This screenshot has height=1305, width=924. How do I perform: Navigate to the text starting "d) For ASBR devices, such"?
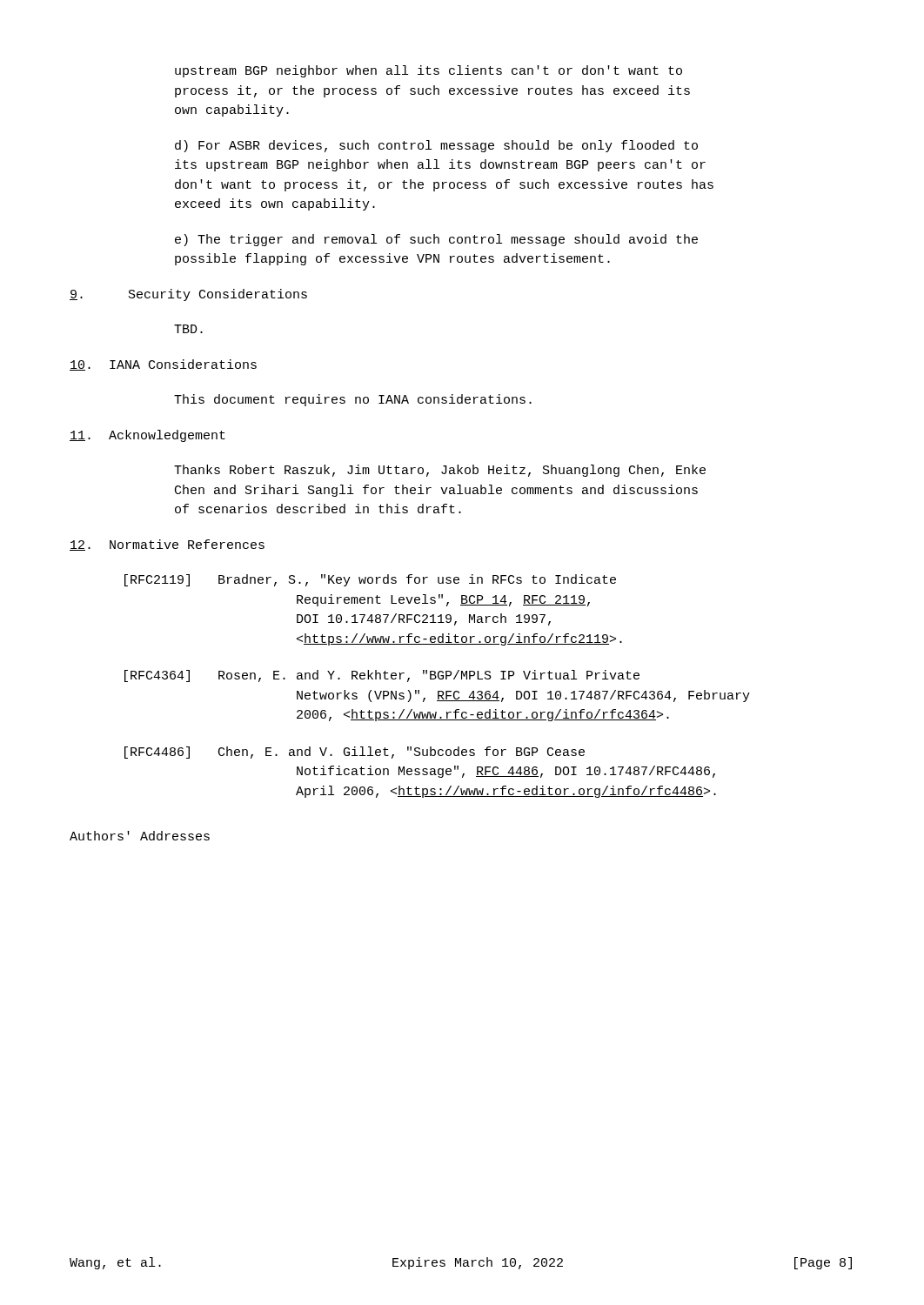[x=444, y=176]
